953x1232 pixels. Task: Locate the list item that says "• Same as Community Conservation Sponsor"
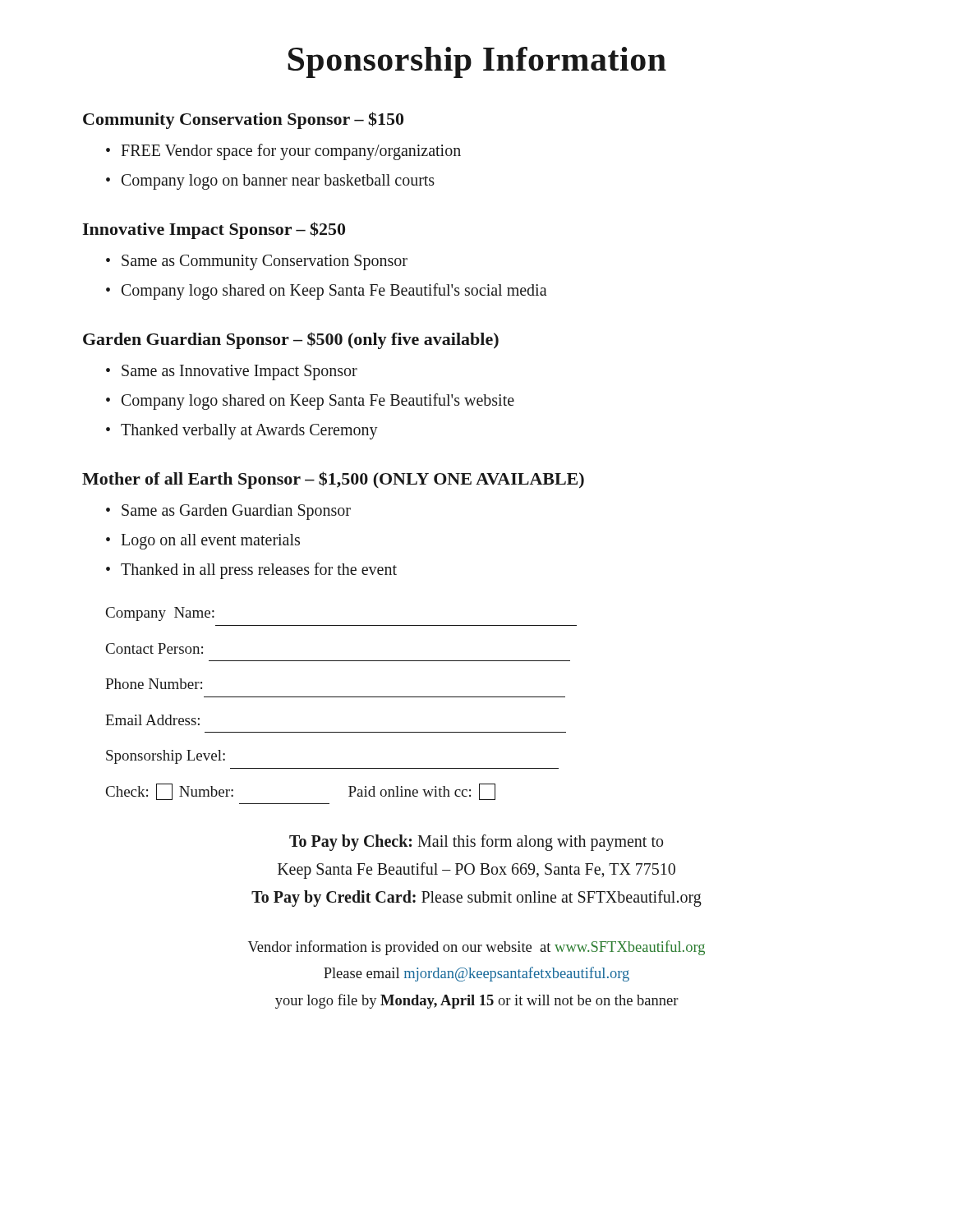pos(256,260)
